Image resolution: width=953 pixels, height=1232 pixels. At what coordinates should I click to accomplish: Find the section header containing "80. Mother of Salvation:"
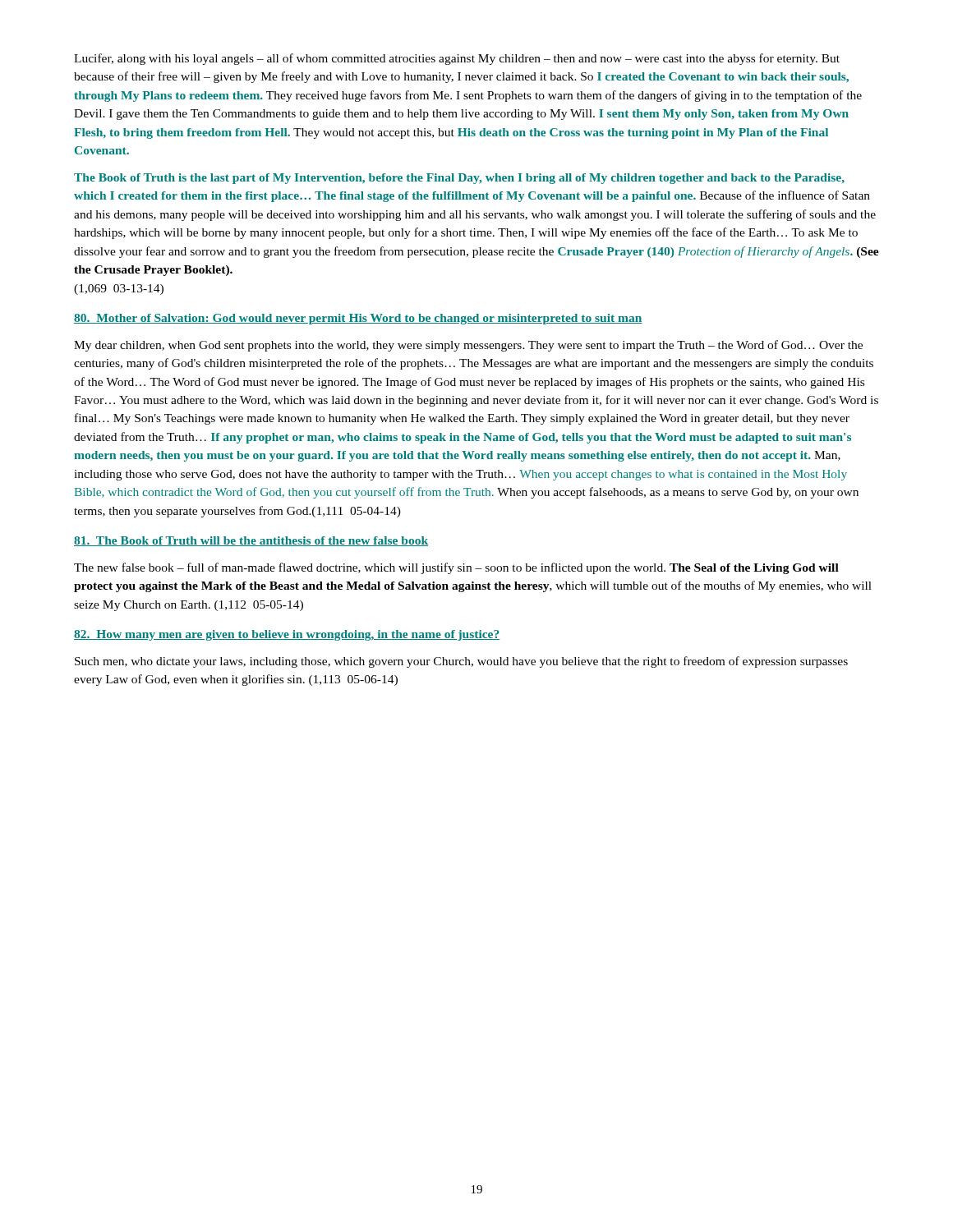[x=358, y=318]
